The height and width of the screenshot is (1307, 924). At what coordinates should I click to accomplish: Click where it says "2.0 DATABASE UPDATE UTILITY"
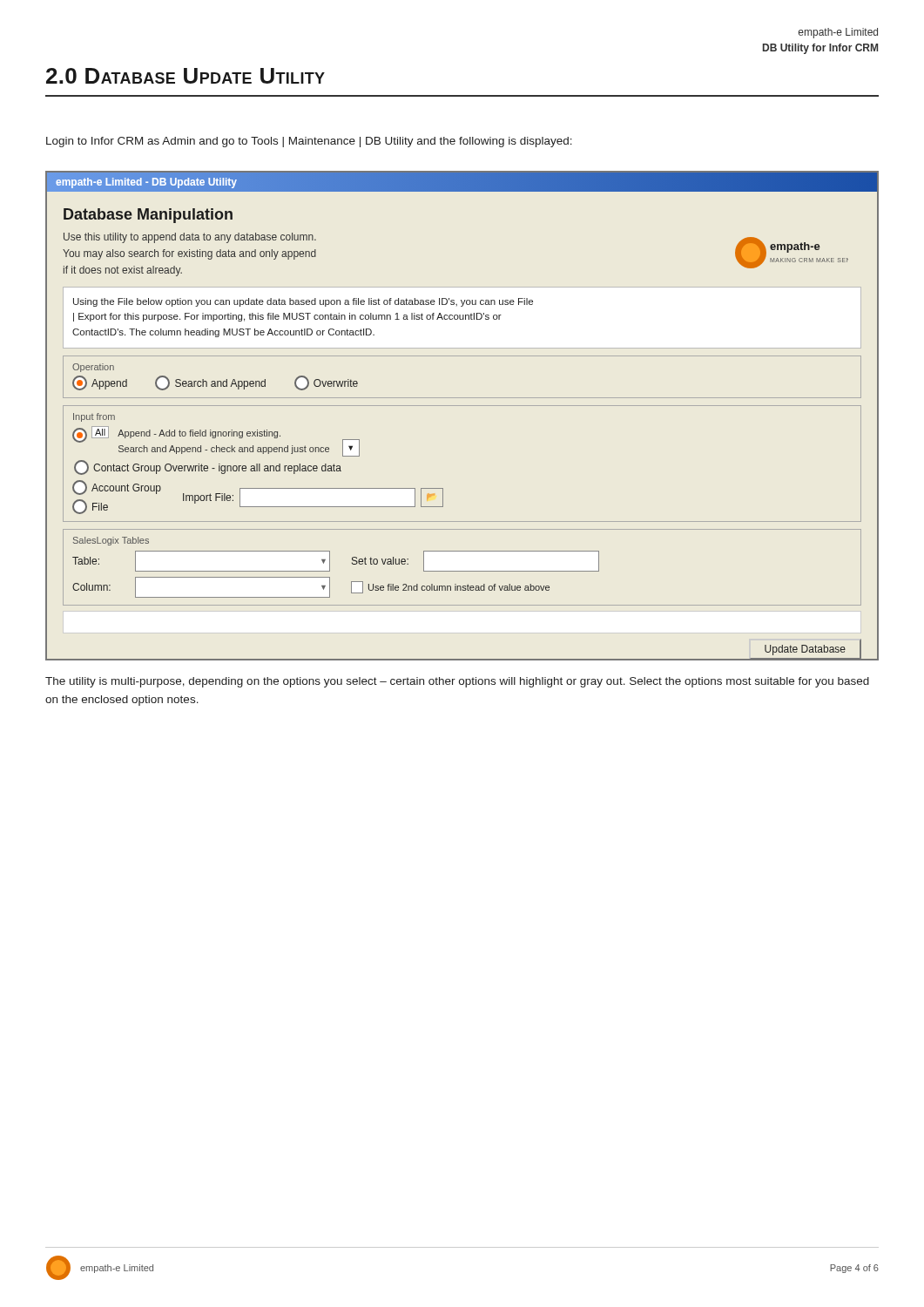tap(185, 76)
